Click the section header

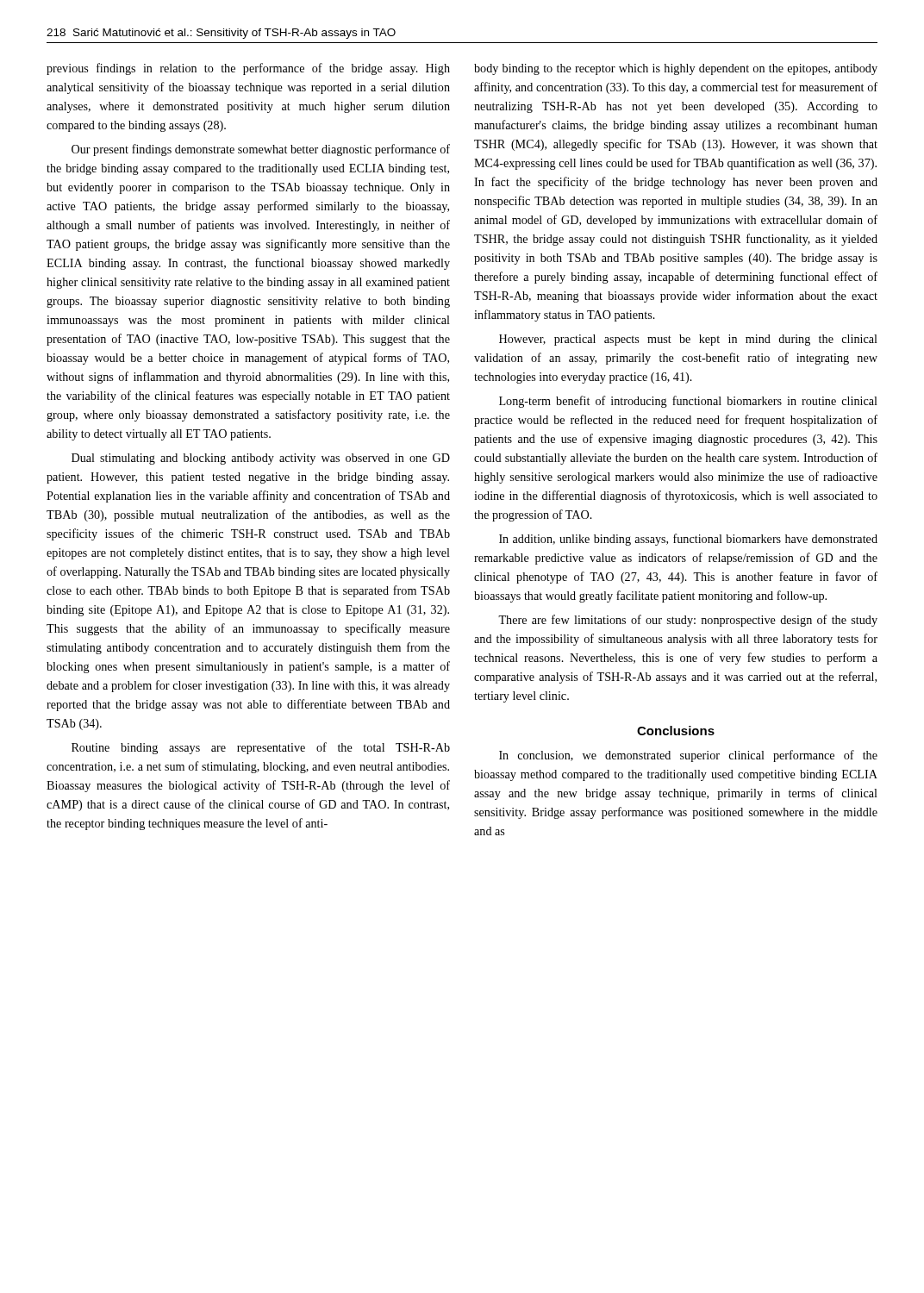[676, 731]
